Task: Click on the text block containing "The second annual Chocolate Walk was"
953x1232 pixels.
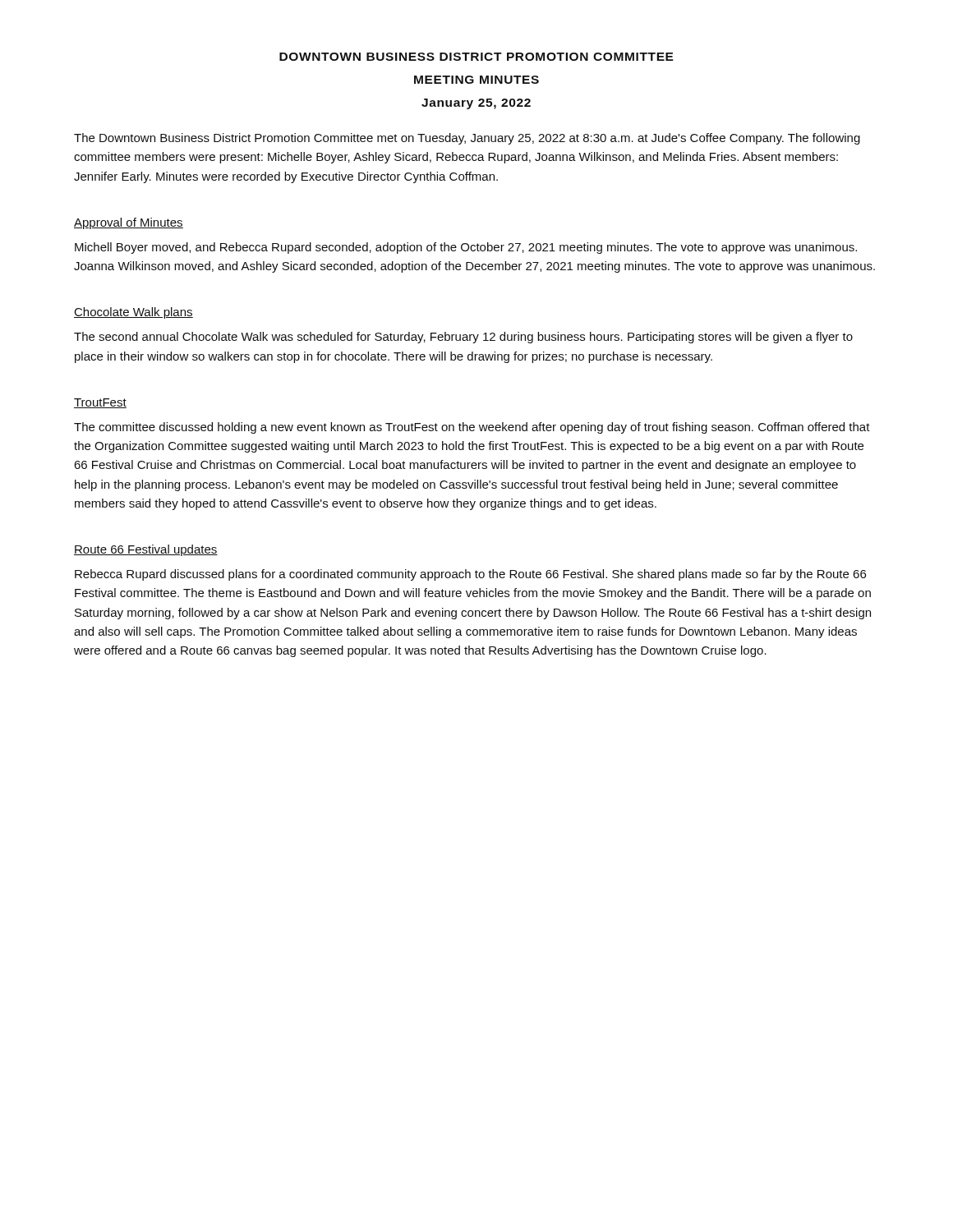Action: point(463,346)
